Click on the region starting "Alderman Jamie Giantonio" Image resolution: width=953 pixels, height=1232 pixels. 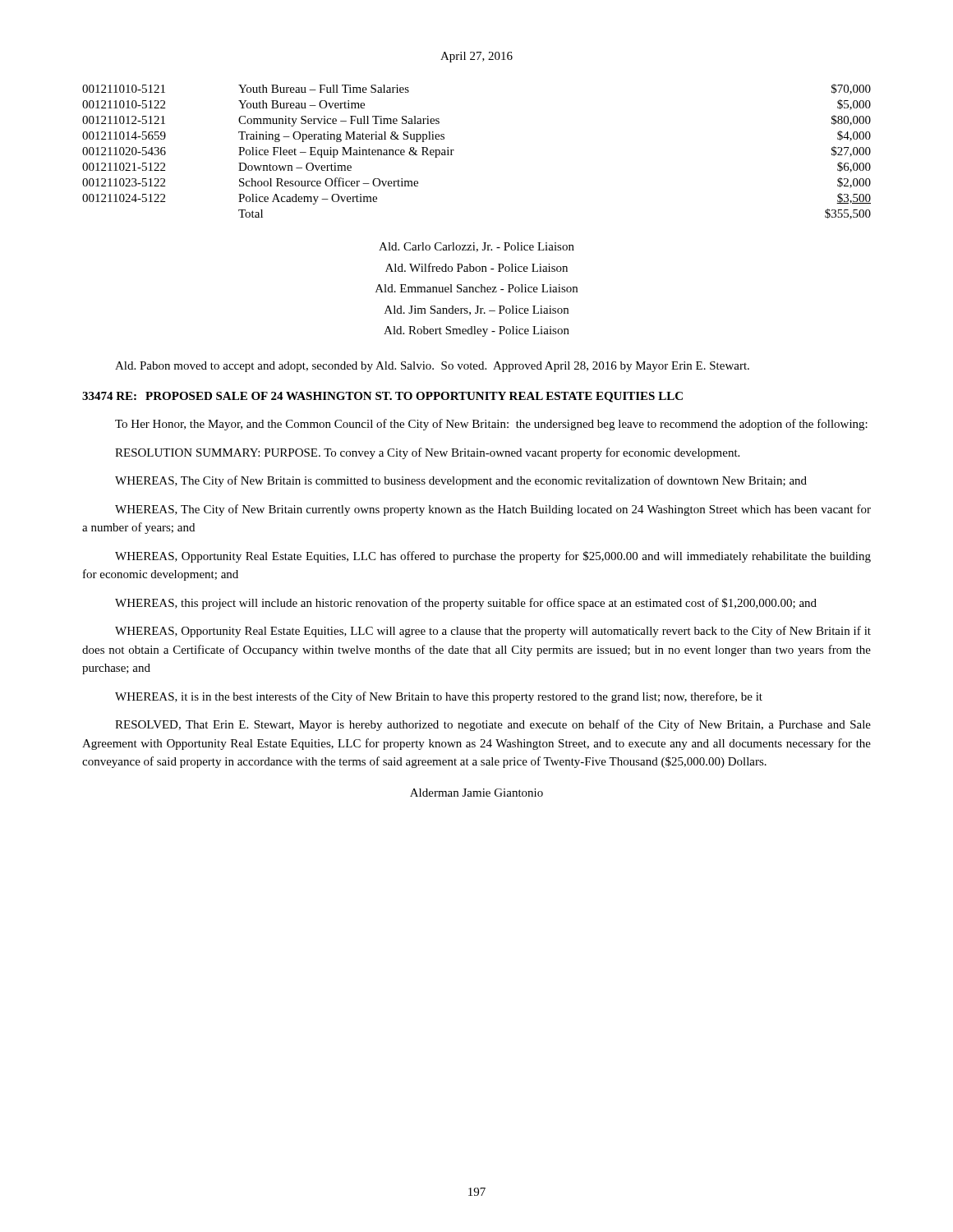click(x=476, y=792)
